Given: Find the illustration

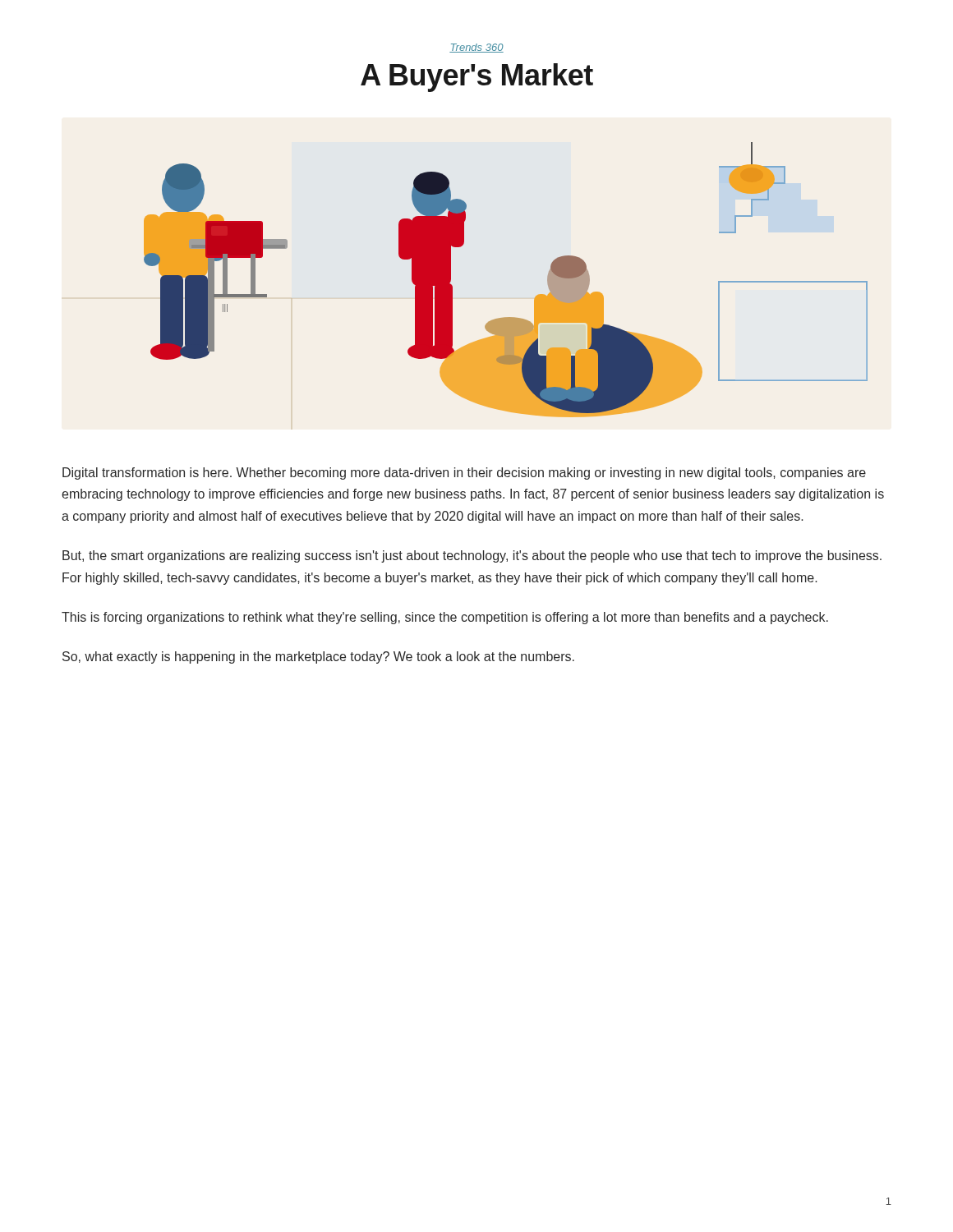Looking at the screenshot, I should pos(476,274).
